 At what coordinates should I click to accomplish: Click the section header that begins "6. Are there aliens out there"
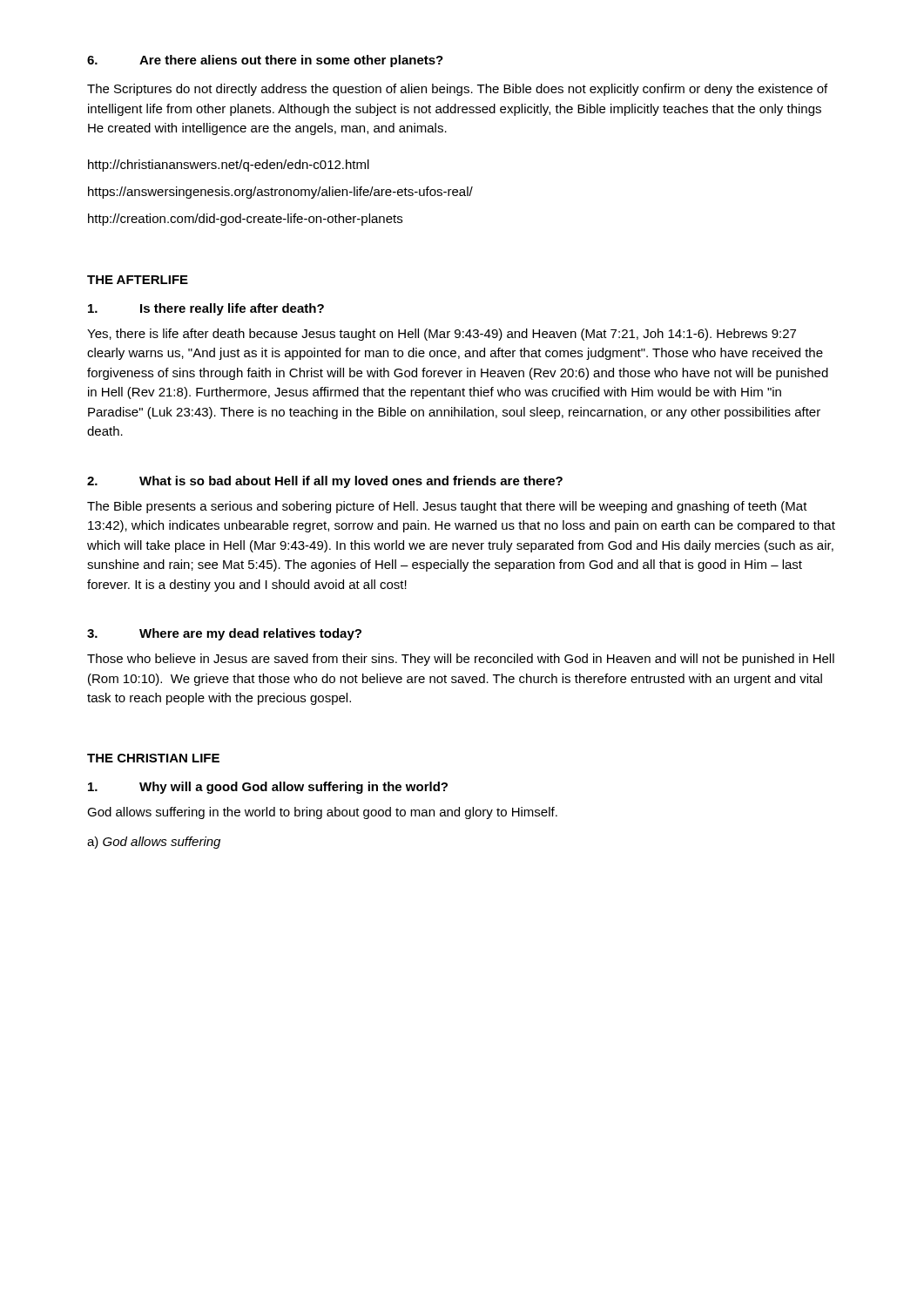265,60
